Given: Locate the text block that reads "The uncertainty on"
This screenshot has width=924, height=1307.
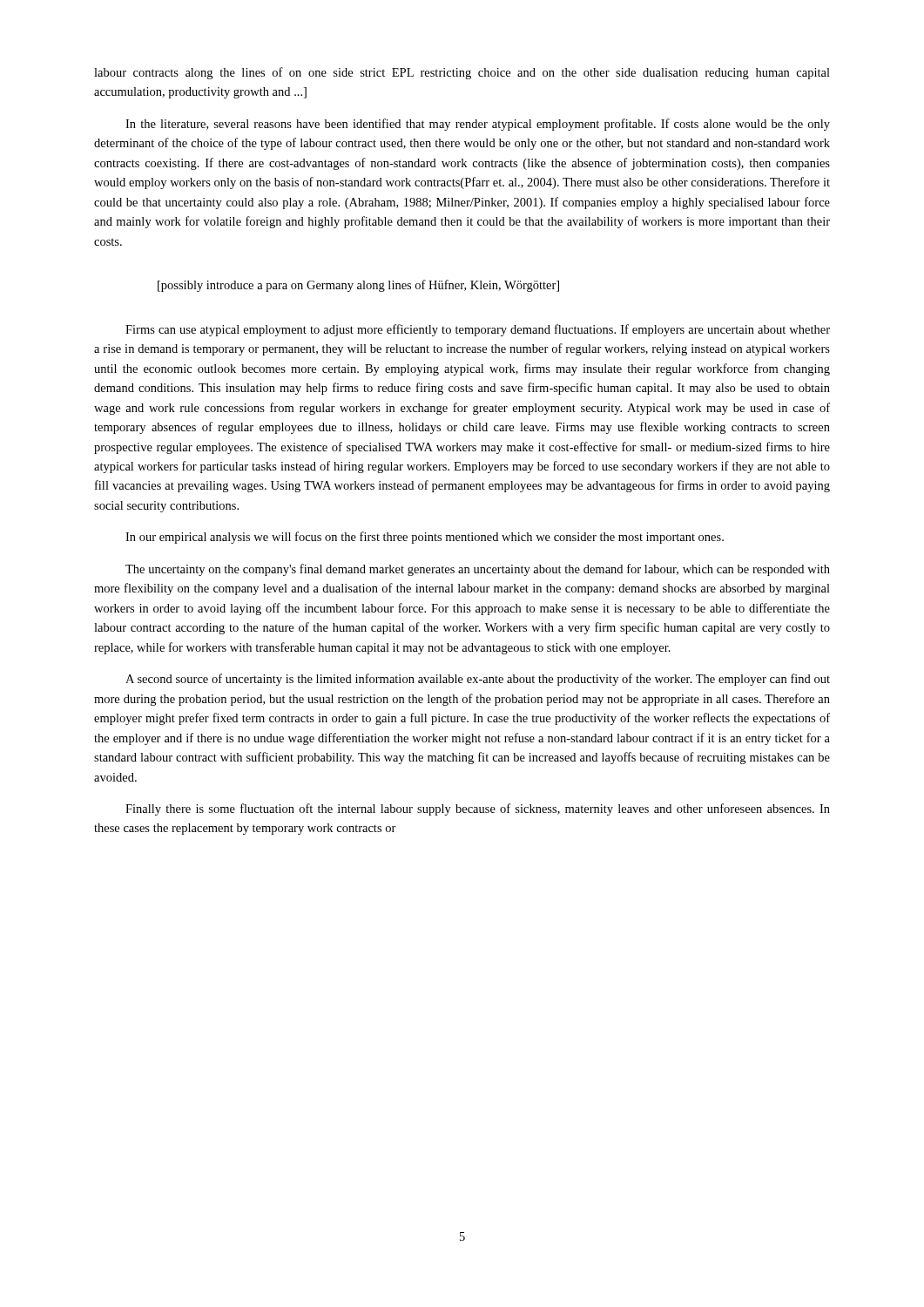Looking at the screenshot, I should [x=462, y=608].
